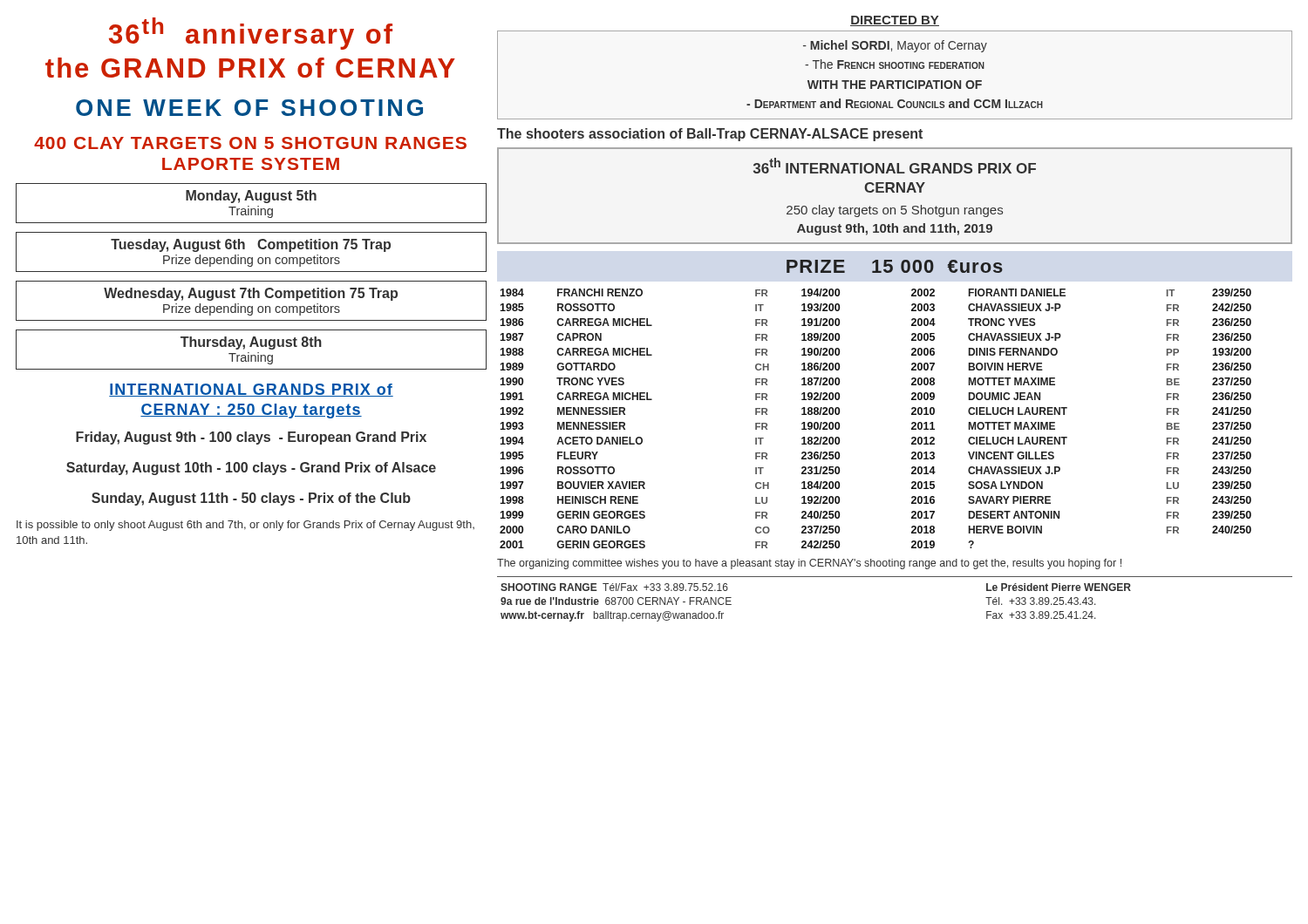
Task: Point to the block beginning "Wednesday, August 7th Competition 75 Trap"
Action: coord(251,301)
